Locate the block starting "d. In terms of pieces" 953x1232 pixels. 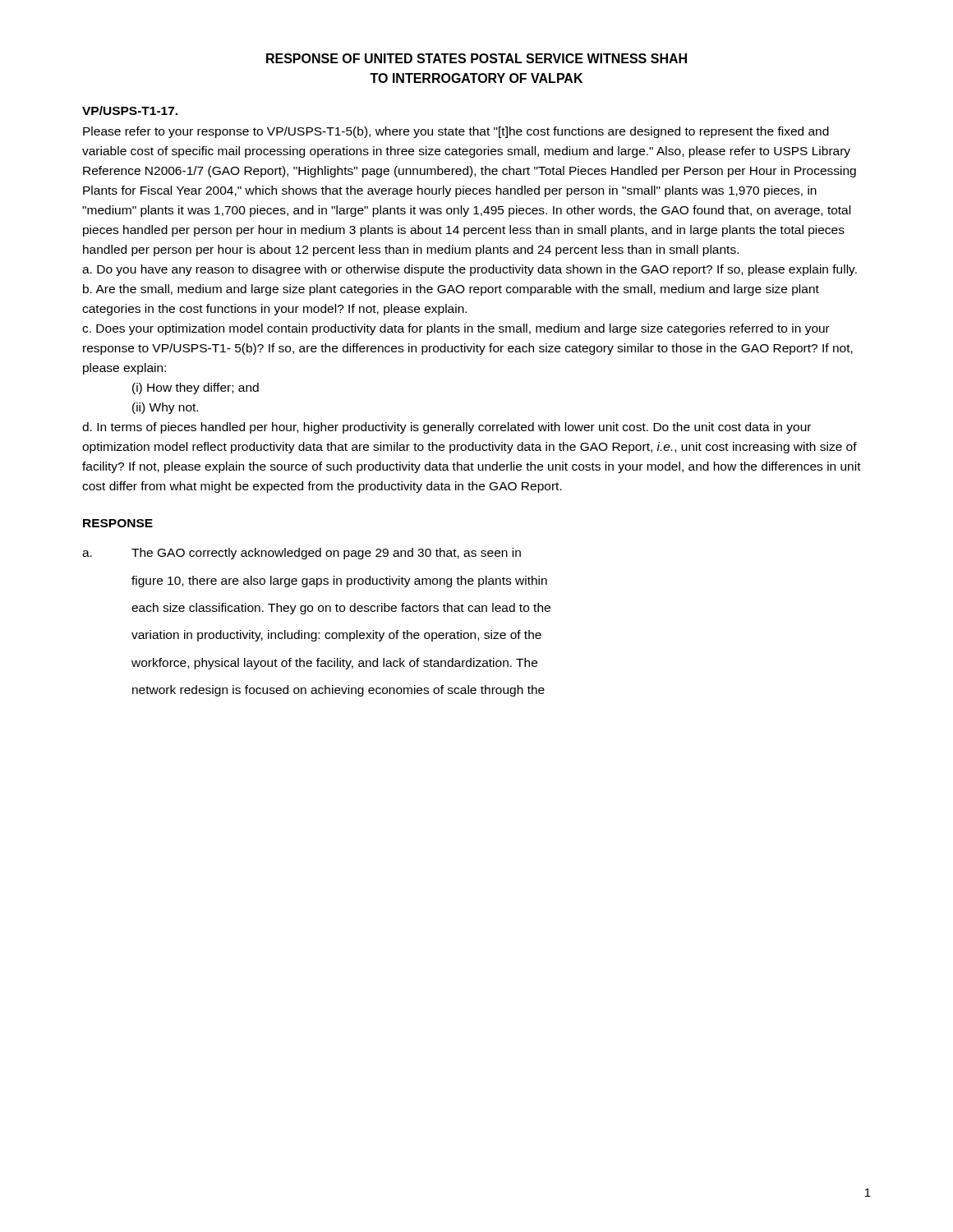(471, 456)
